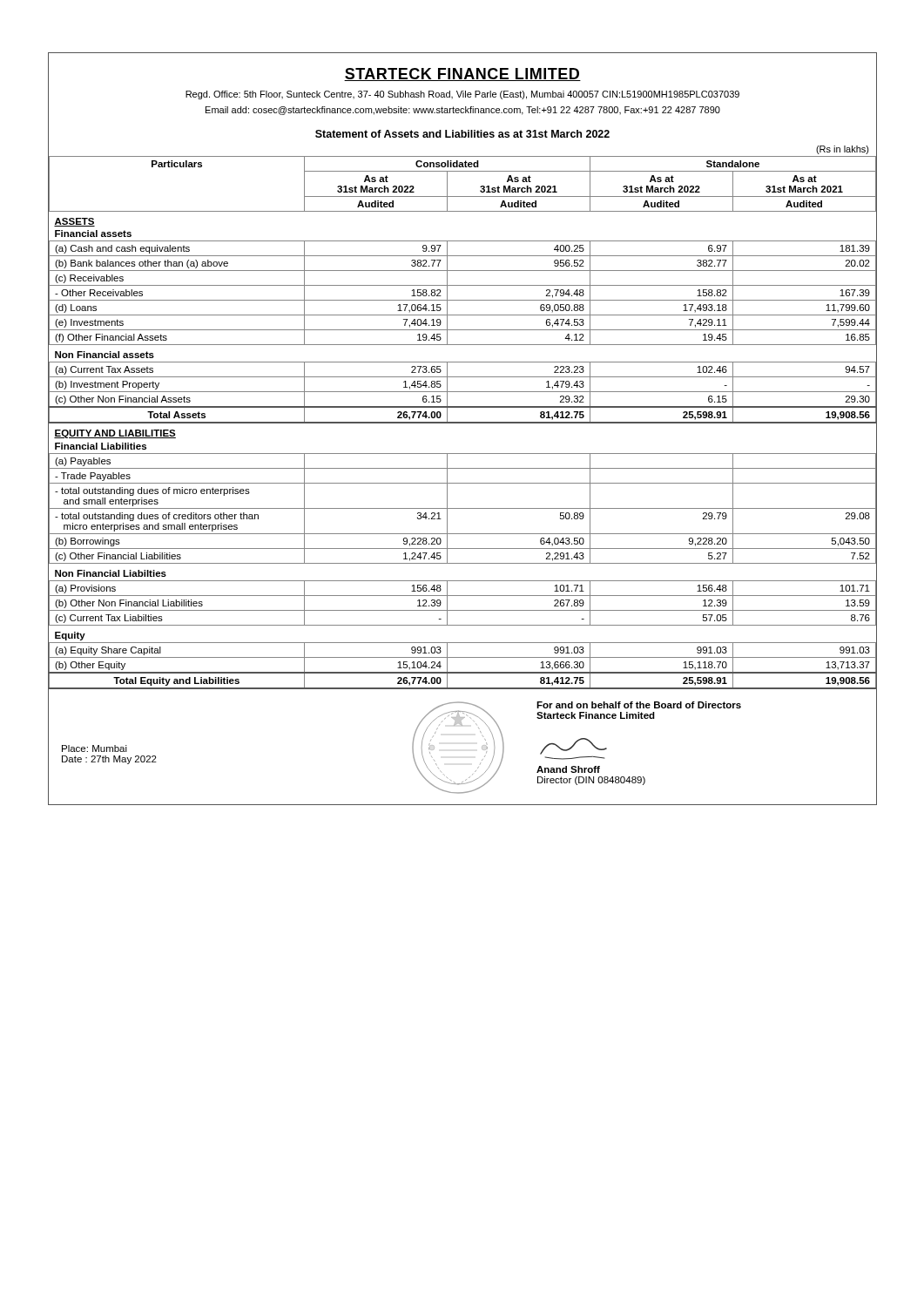Find the section header that reads "Statement of Assets and Liabilities as"

click(x=462, y=134)
